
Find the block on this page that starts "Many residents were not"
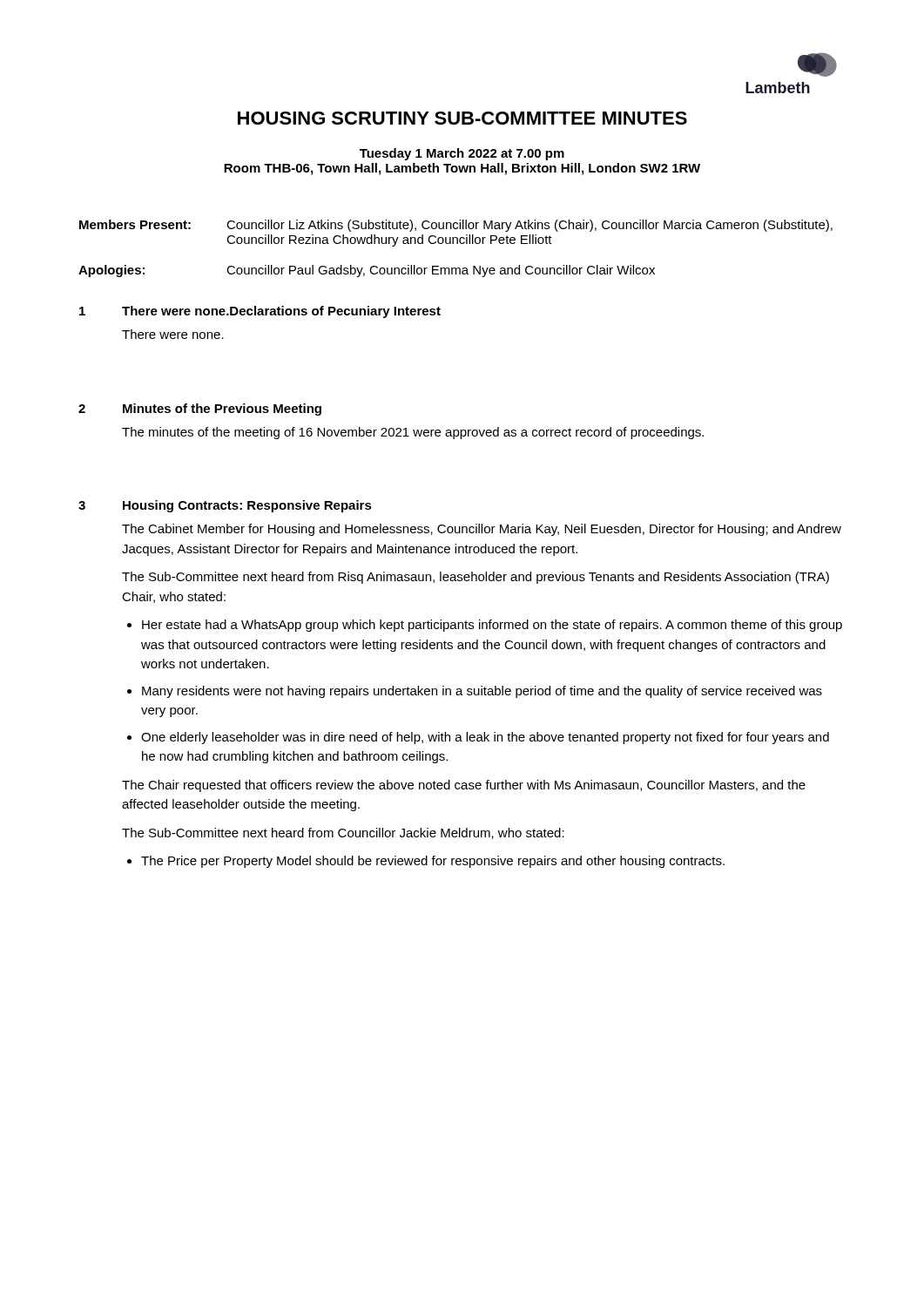pyautogui.click(x=482, y=700)
